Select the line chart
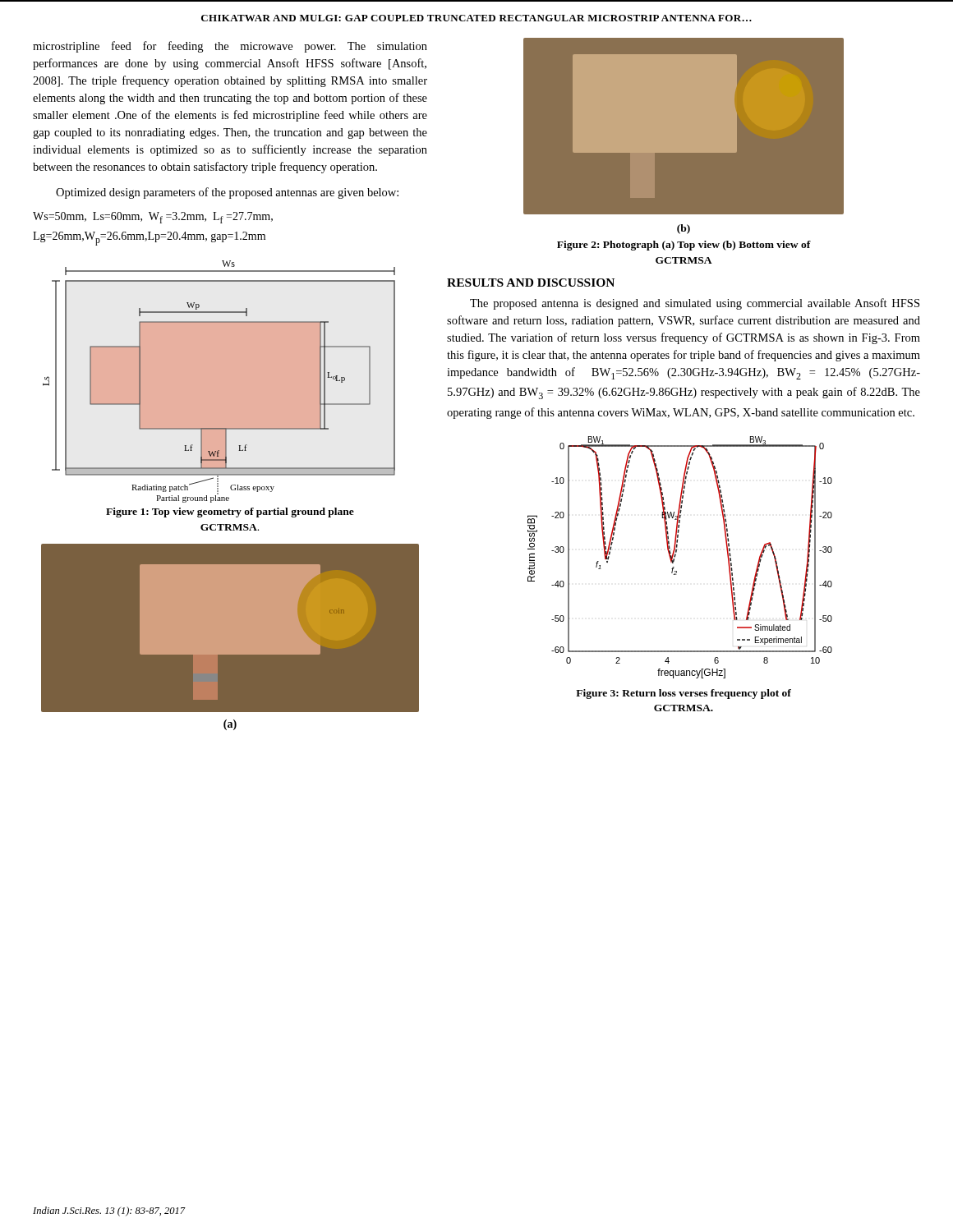 [684, 556]
